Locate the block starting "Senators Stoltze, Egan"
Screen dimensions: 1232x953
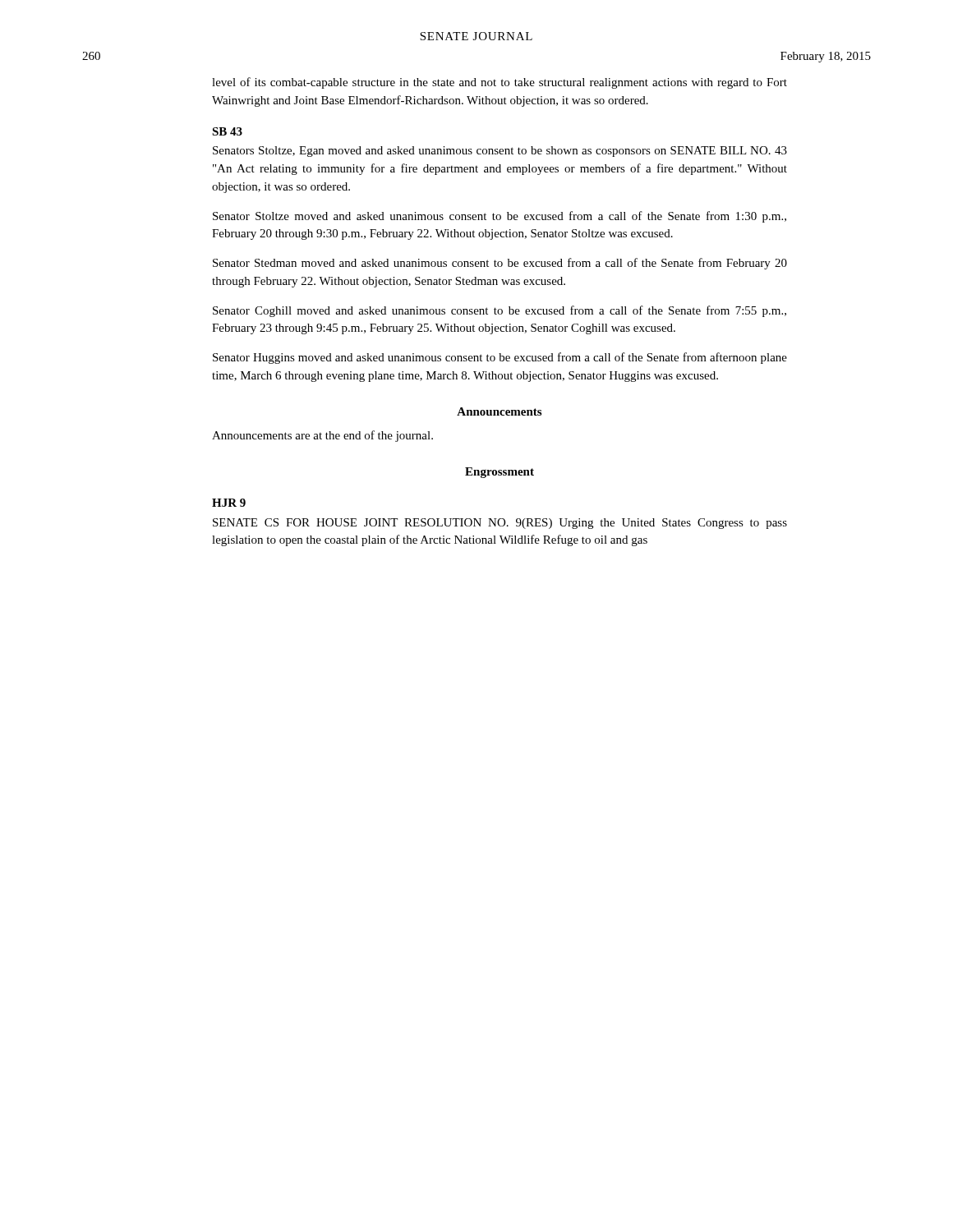click(500, 169)
